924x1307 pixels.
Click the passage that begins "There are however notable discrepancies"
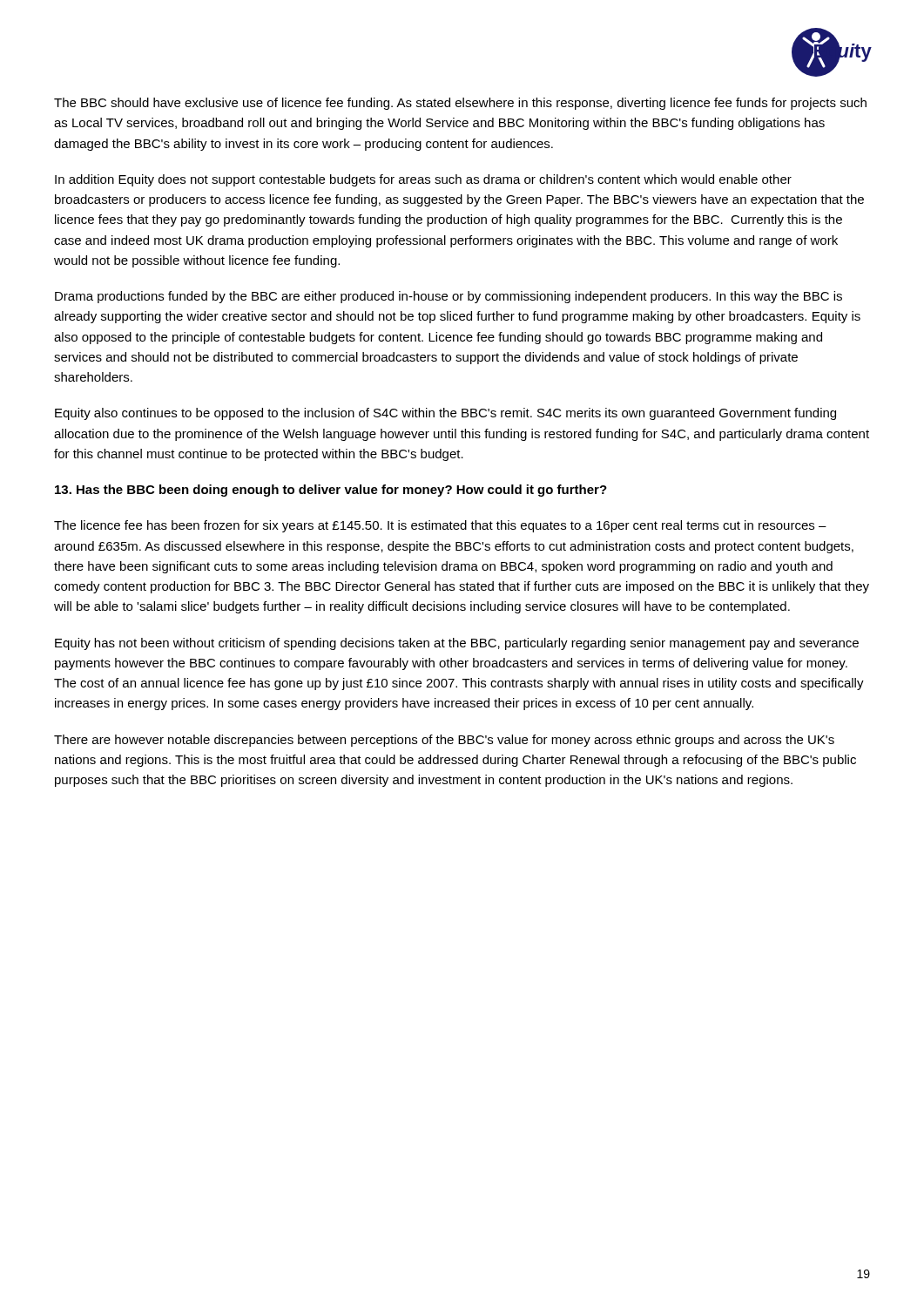pyautogui.click(x=462, y=759)
